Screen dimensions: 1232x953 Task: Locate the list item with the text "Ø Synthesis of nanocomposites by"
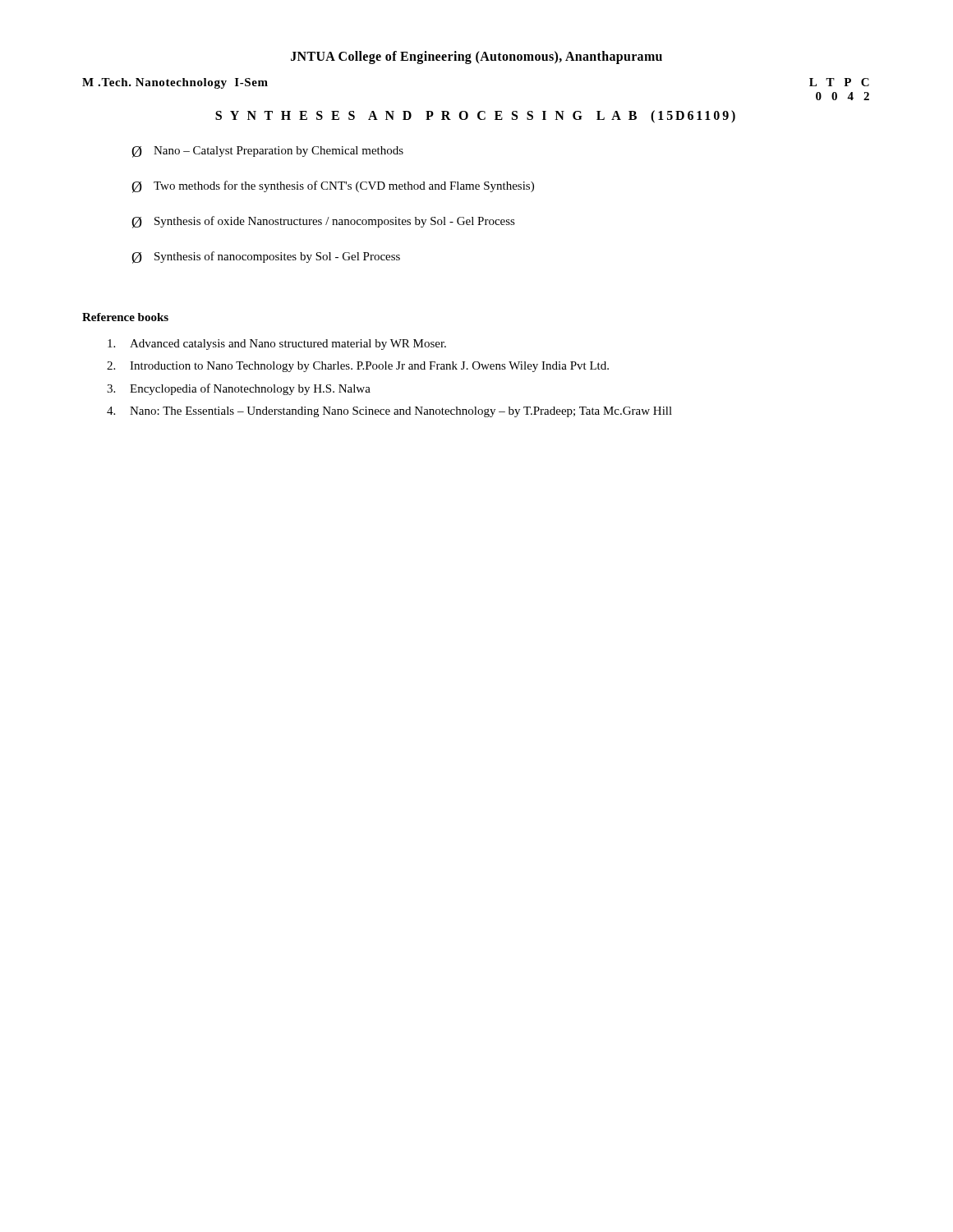tap(266, 258)
